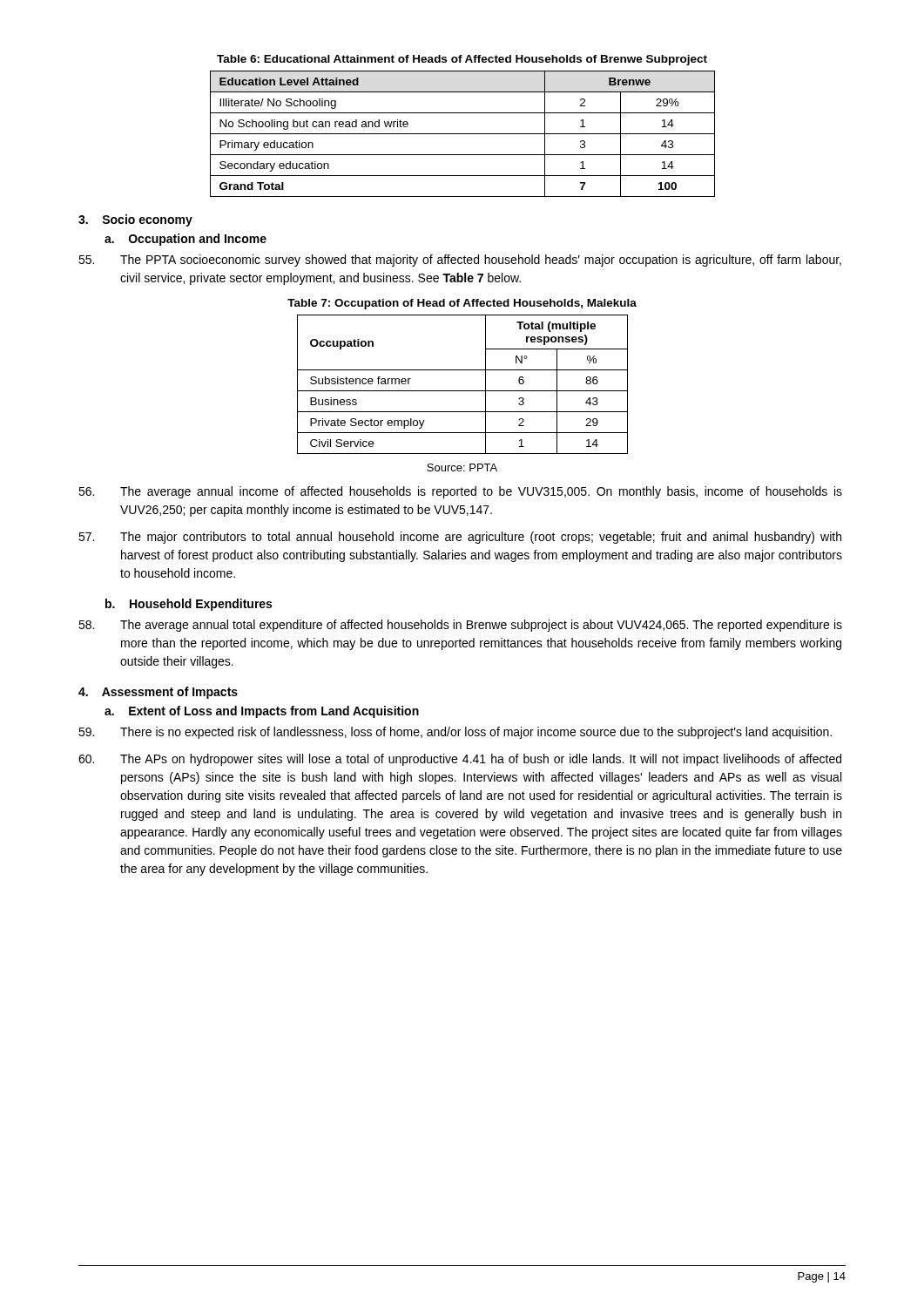Navigate to the passage starting "a. Extent of"
The height and width of the screenshot is (1307, 924).
click(262, 711)
